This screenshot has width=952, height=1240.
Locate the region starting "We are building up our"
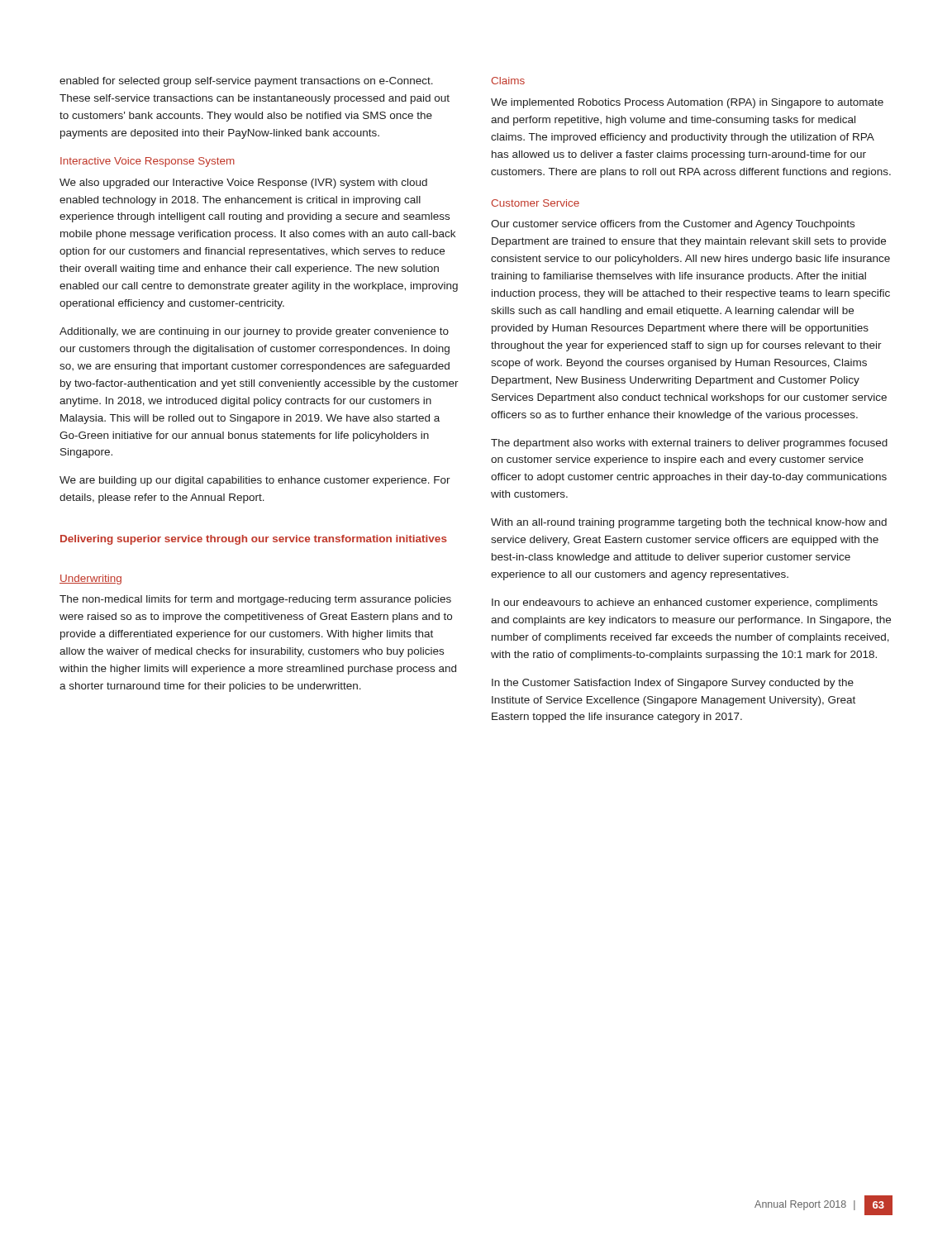tap(260, 490)
